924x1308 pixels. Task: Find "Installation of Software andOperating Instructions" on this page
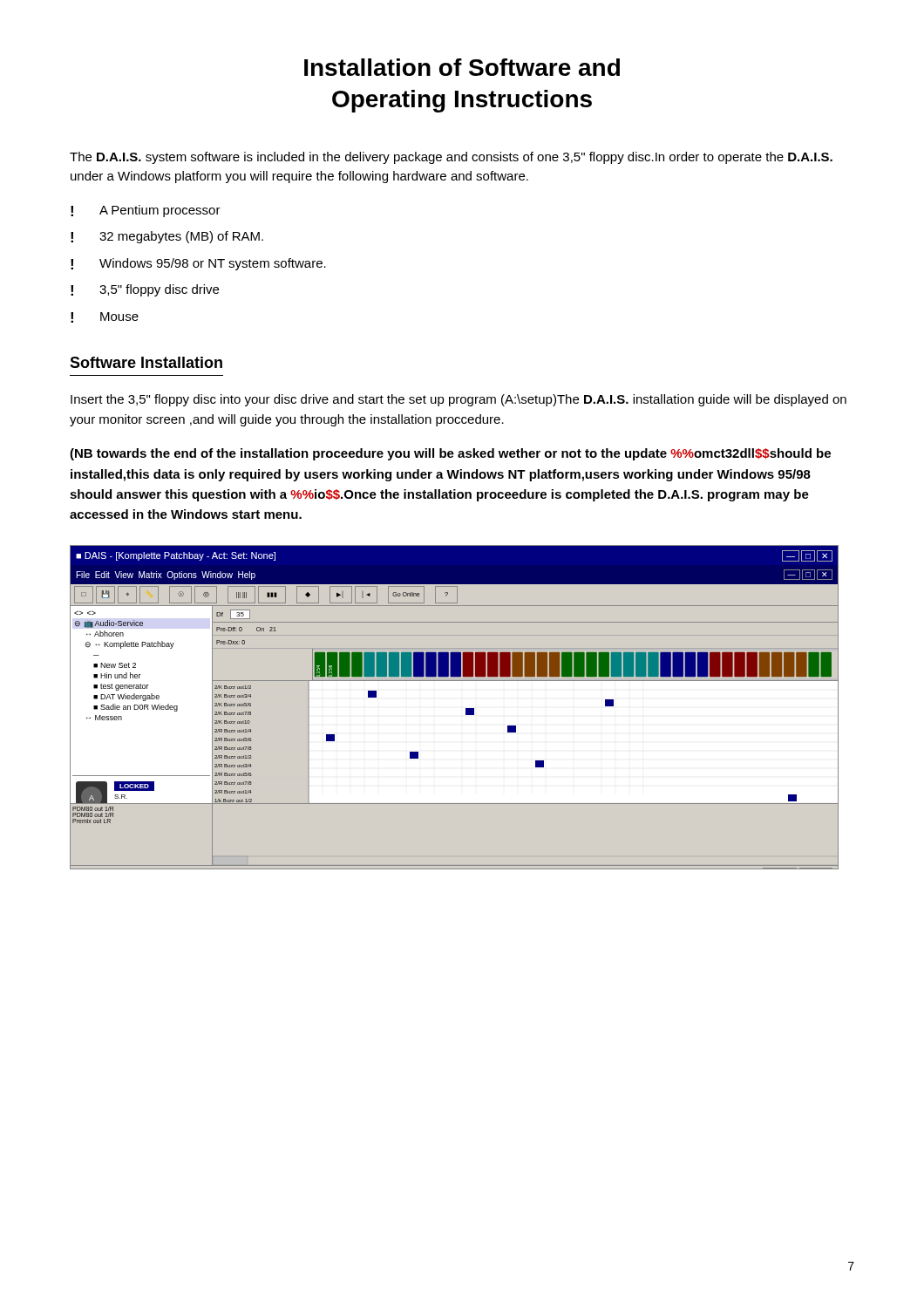click(x=462, y=84)
